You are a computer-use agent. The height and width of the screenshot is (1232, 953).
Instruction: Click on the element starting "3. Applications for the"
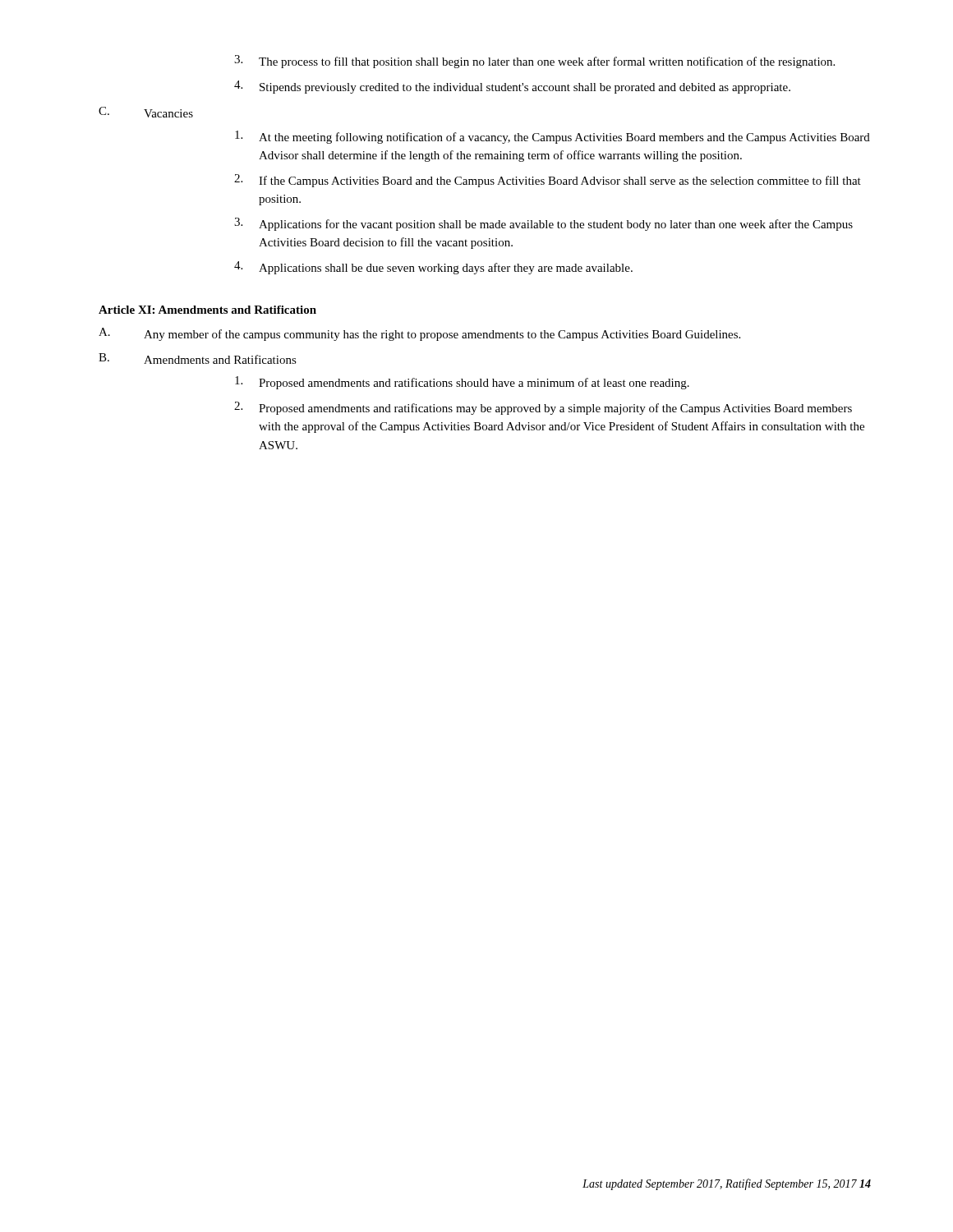(553, 233)
